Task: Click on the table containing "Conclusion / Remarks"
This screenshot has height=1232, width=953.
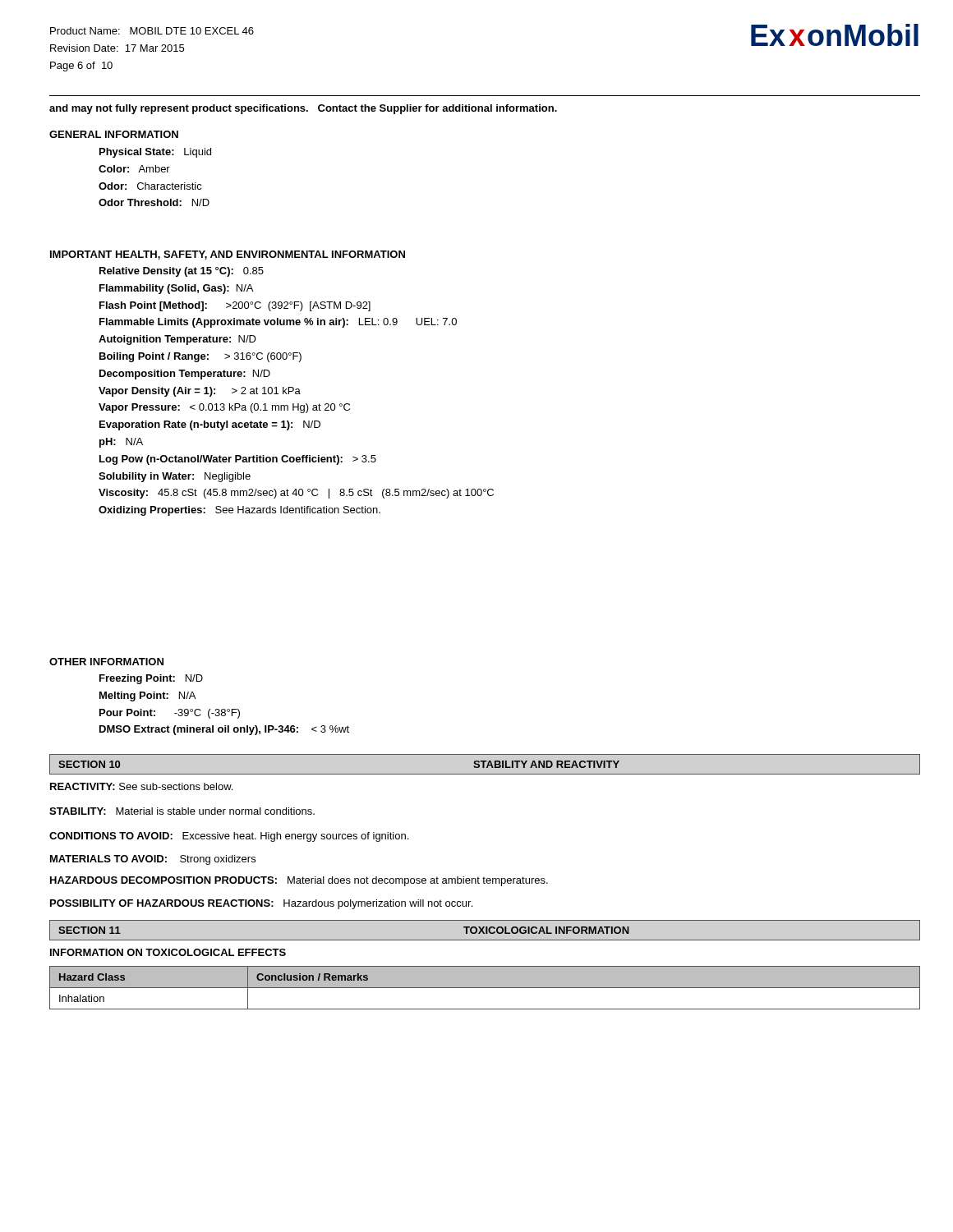Action: pyautogui.click(x=485, y=988)
